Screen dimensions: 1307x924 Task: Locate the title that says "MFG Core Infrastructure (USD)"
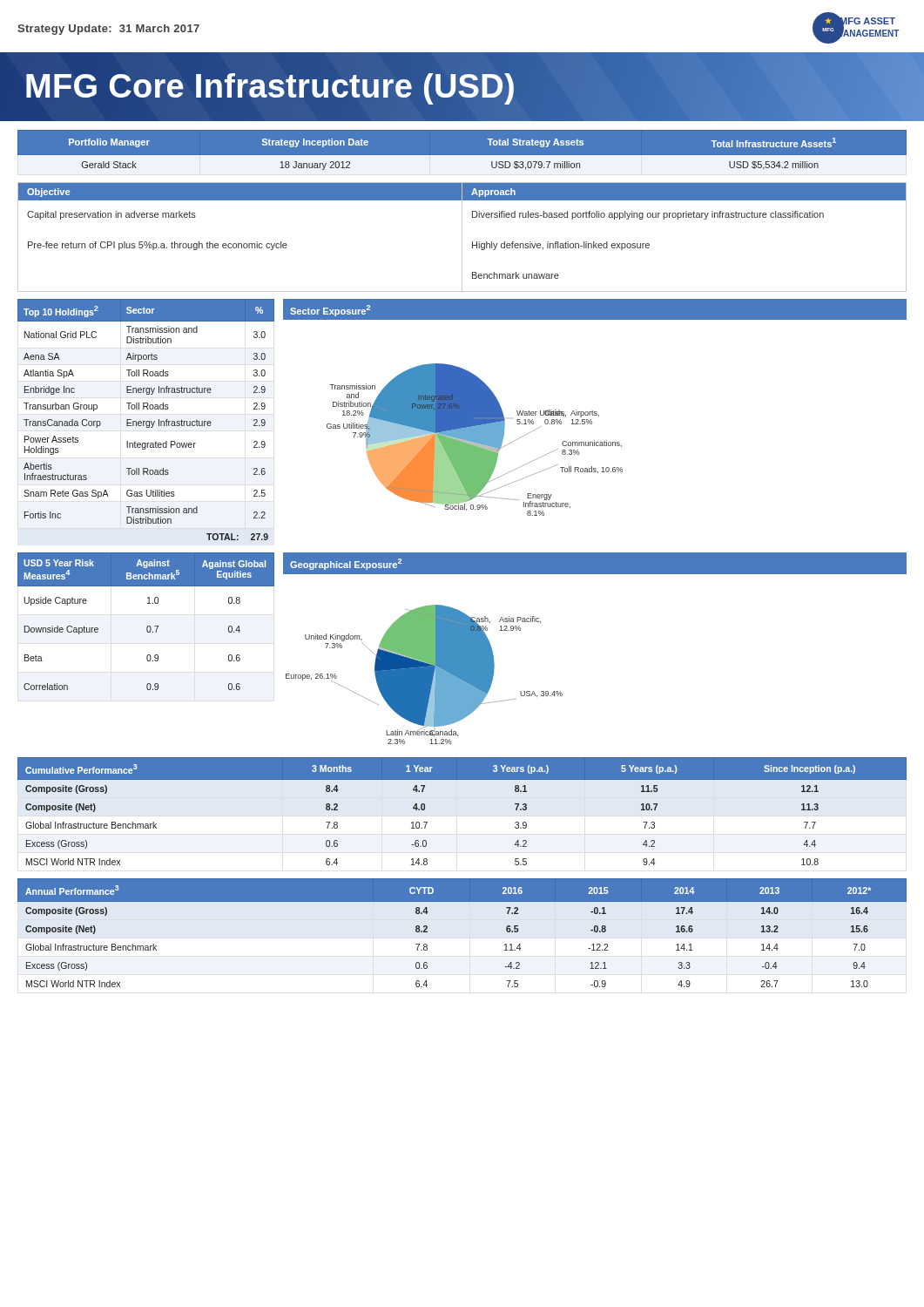coord(462,87)
